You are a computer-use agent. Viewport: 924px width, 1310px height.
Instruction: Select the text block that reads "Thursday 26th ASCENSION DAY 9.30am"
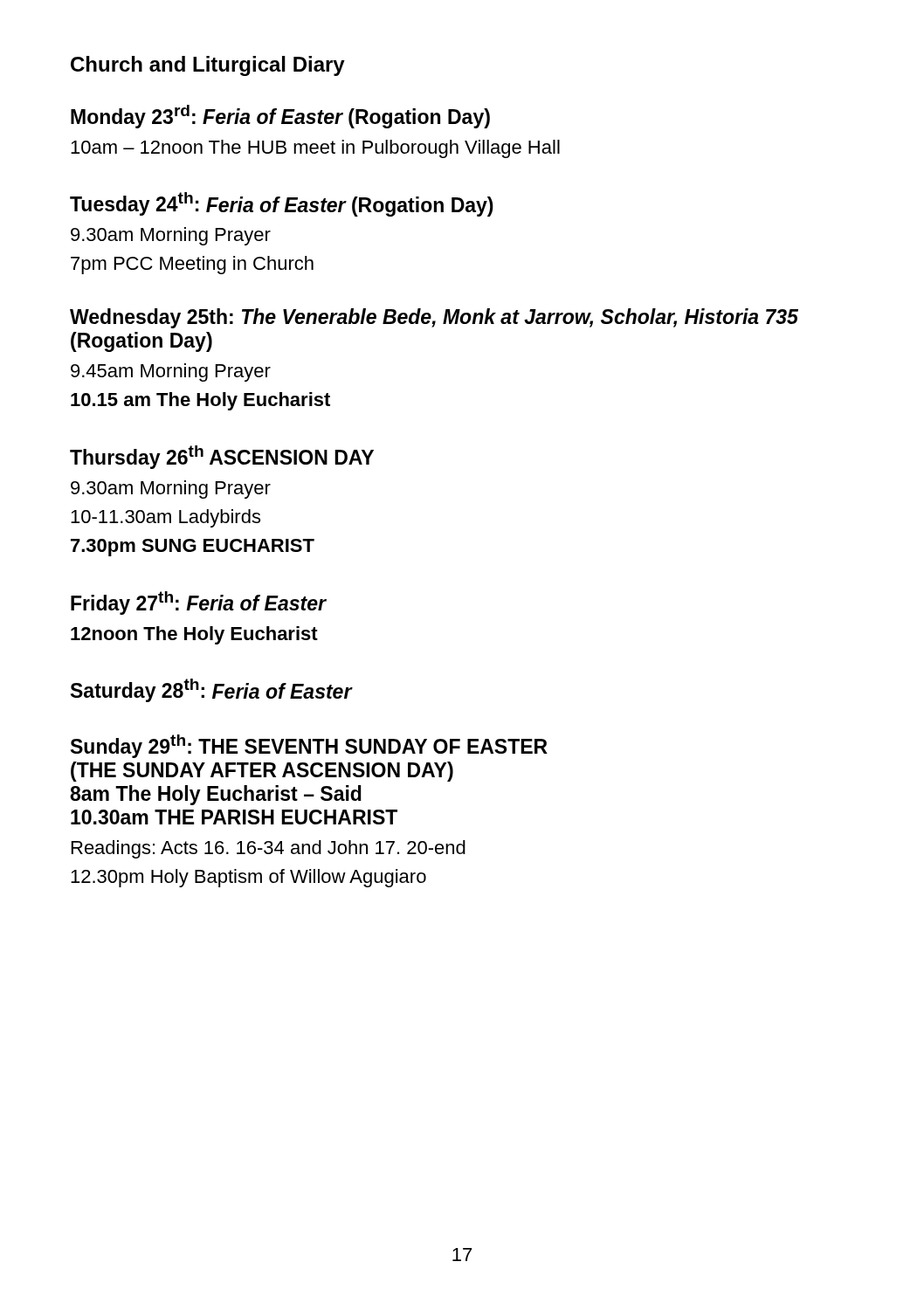coord(222,457)
